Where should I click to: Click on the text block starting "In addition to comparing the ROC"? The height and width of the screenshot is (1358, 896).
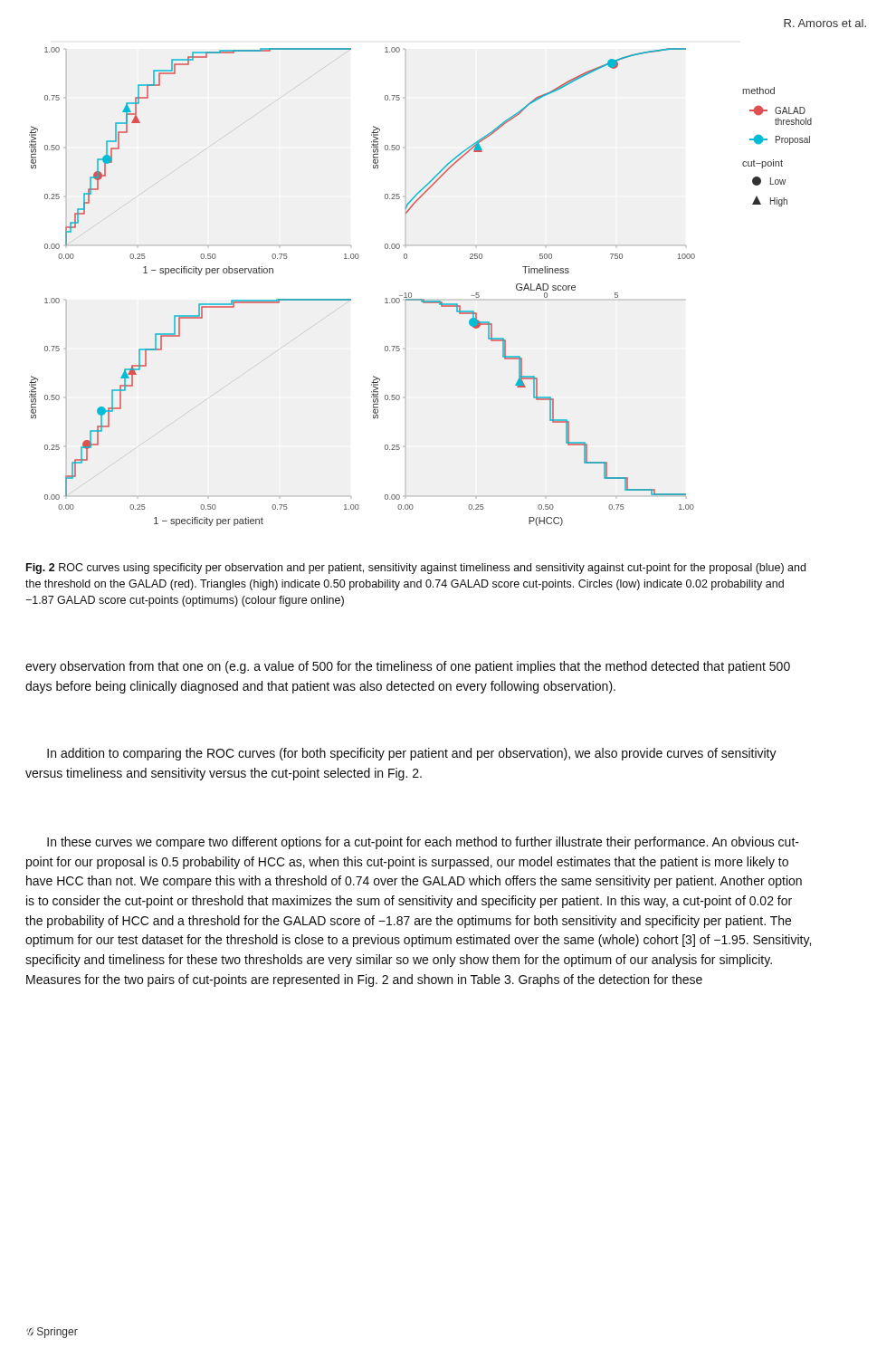401,763
